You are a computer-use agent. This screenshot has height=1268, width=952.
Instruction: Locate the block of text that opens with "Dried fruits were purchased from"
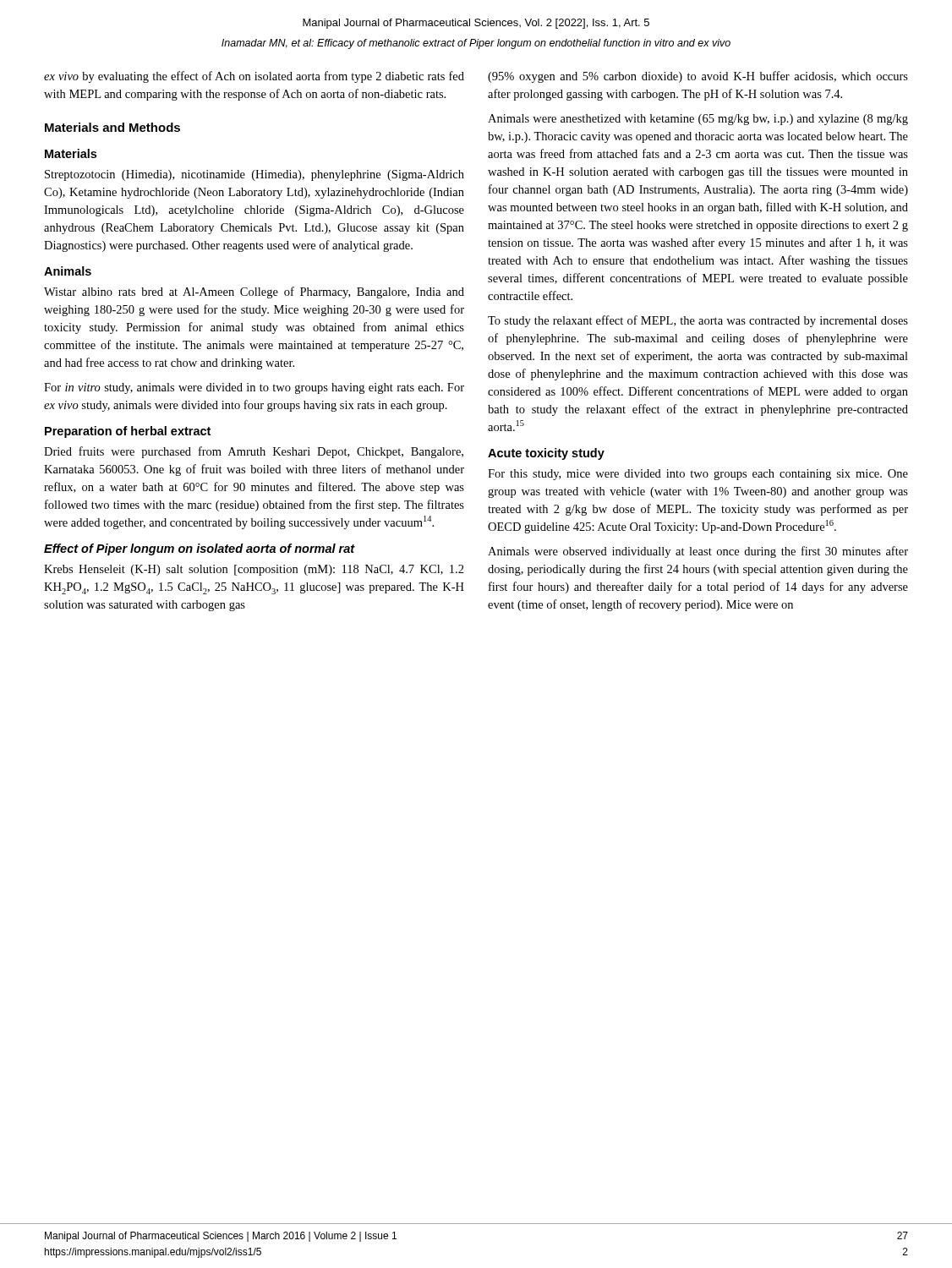point(254,487)
